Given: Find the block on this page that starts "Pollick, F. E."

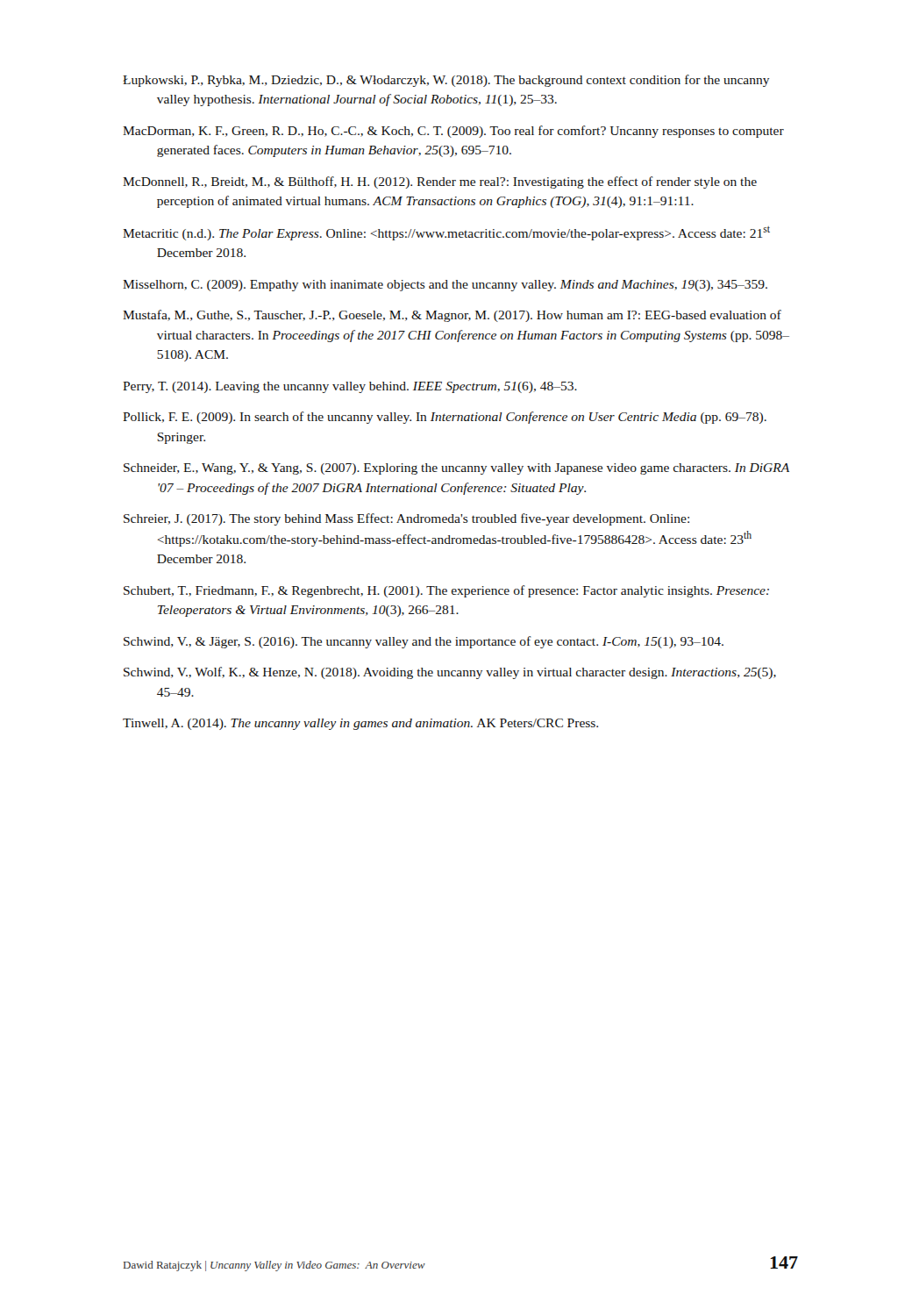Looking at the screenshot, I should click(x=445, y=426).
